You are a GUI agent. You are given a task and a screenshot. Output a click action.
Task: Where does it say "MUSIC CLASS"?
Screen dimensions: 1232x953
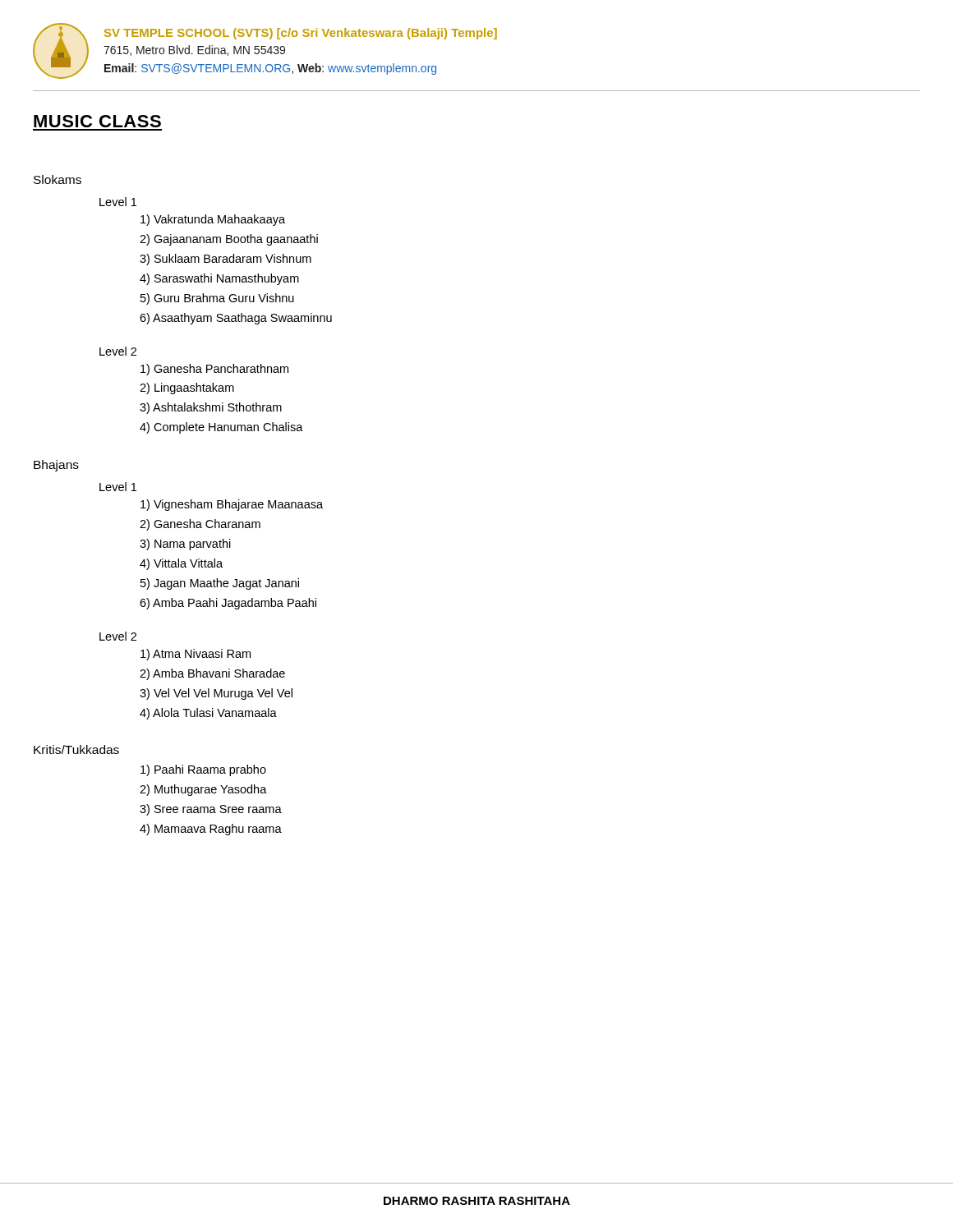click(97, 122)
